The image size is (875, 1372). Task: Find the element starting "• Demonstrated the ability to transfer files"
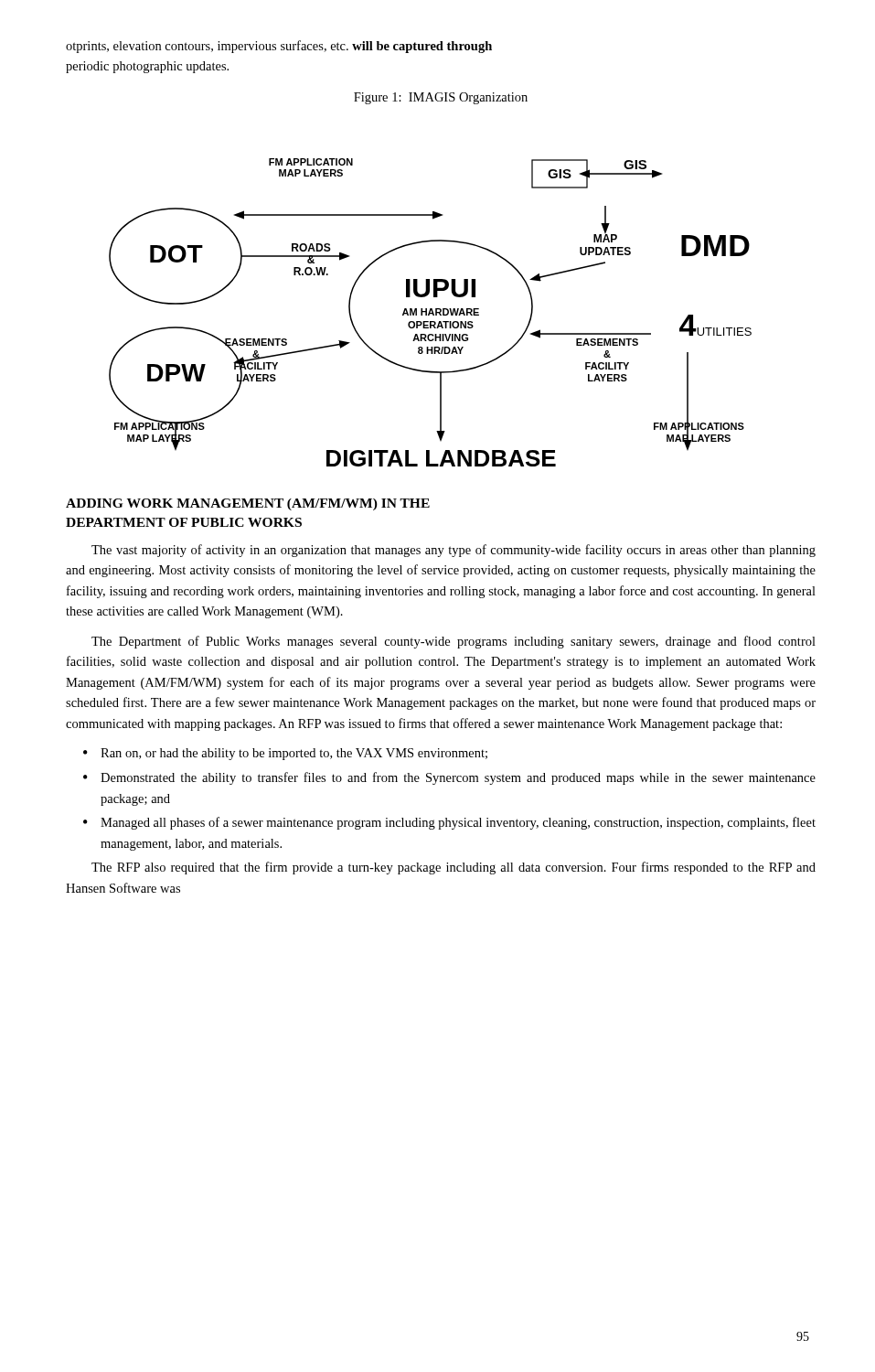[449, 788]
